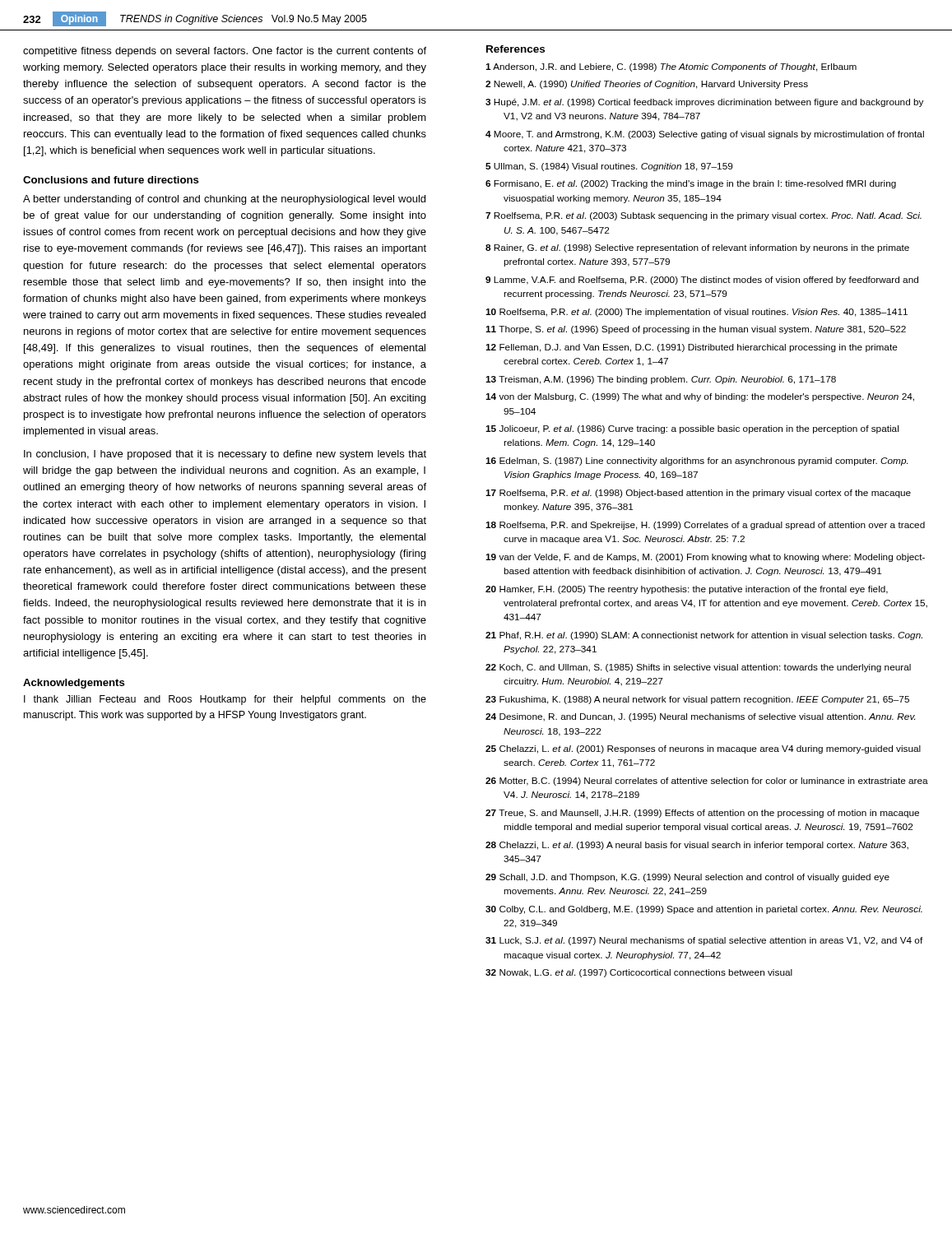
Task: Point to the block beginning "competitive fitness depends on several factors. One factor"
Action: 225,101
